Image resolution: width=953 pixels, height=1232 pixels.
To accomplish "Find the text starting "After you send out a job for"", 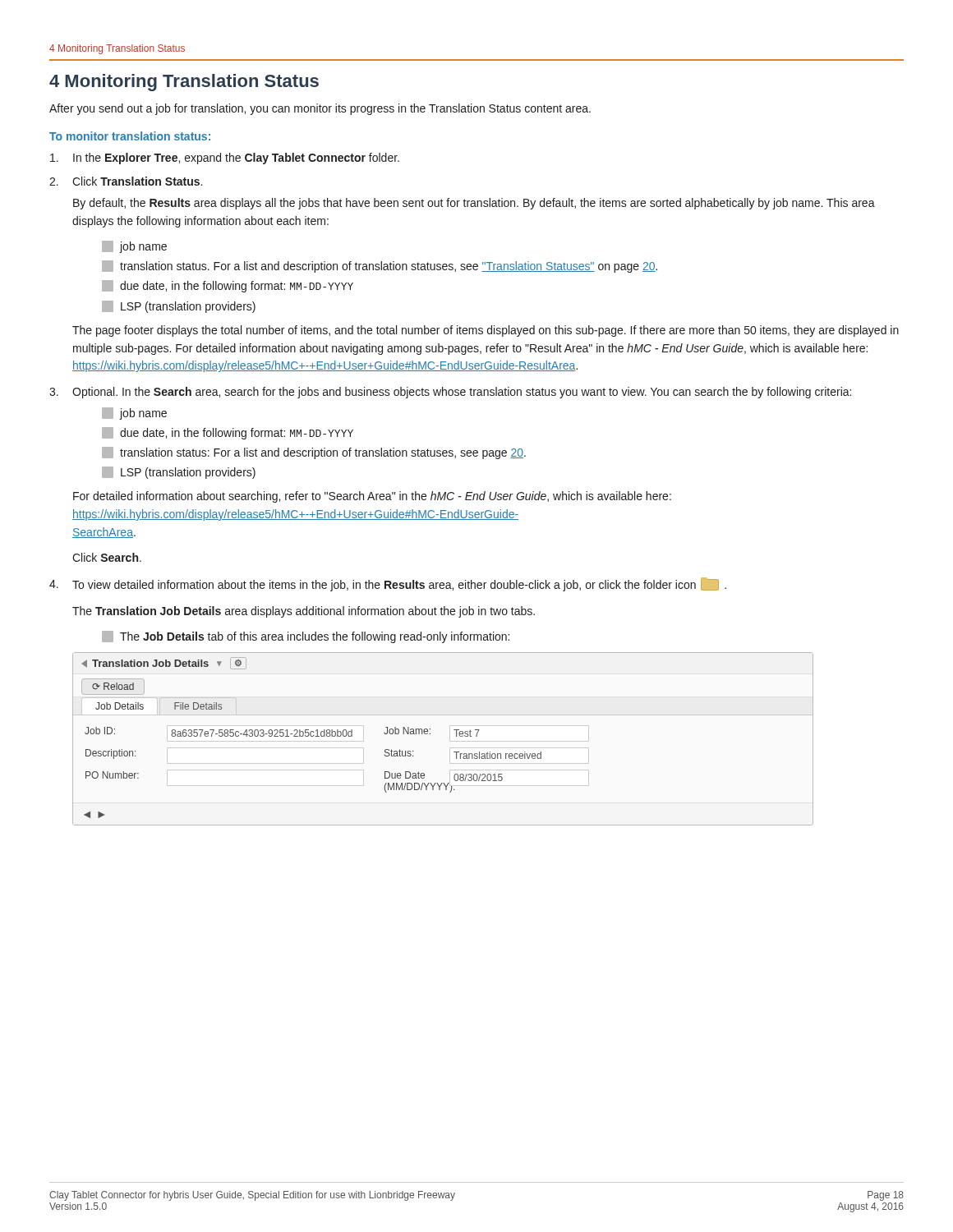I will (320, 108).
